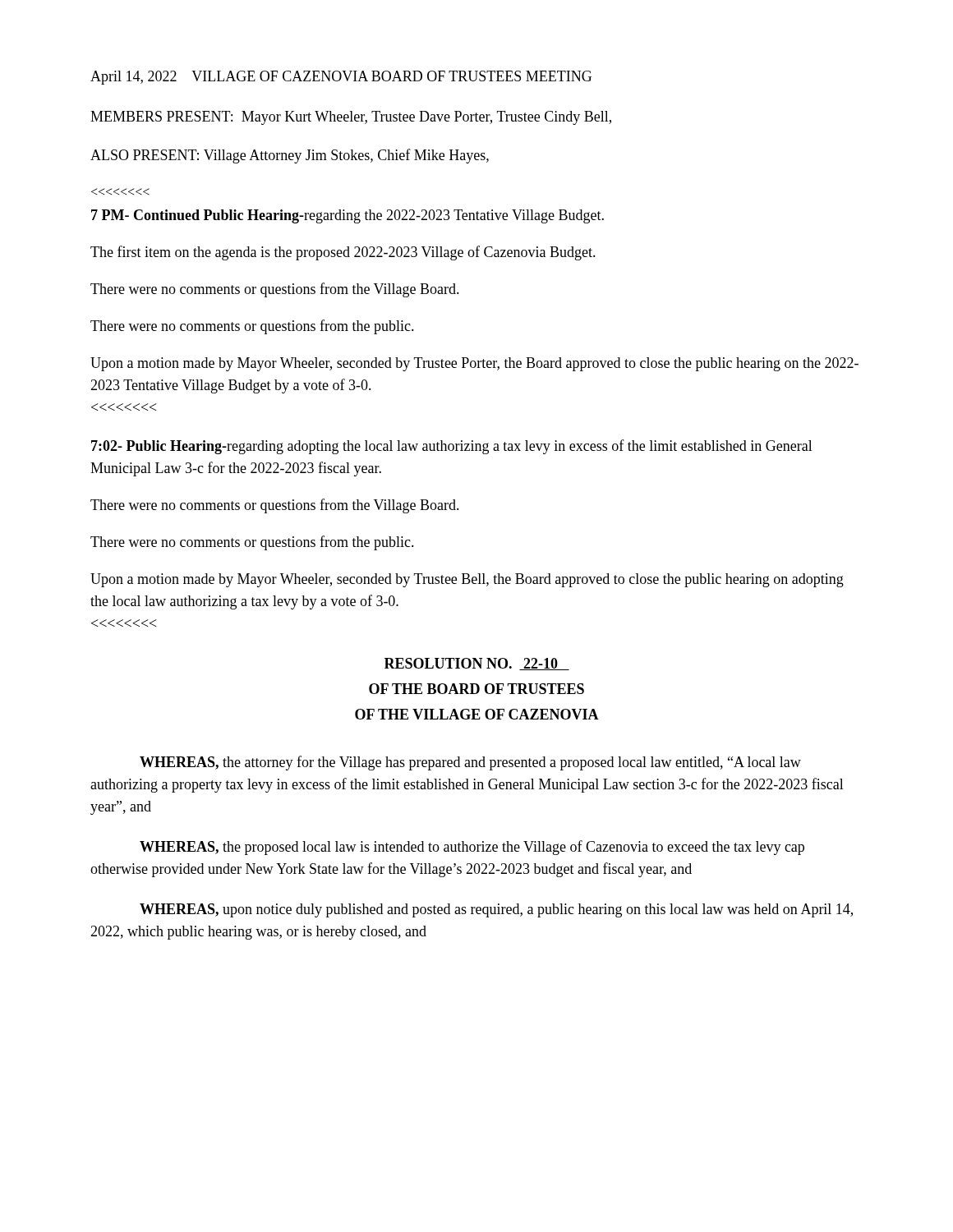Screen dimensions: 1232x953
Task: Select the text starting "MEMBERS PRESENT: Mayor Kurt Wheeler, Trustee"
Action: (476, 117)
